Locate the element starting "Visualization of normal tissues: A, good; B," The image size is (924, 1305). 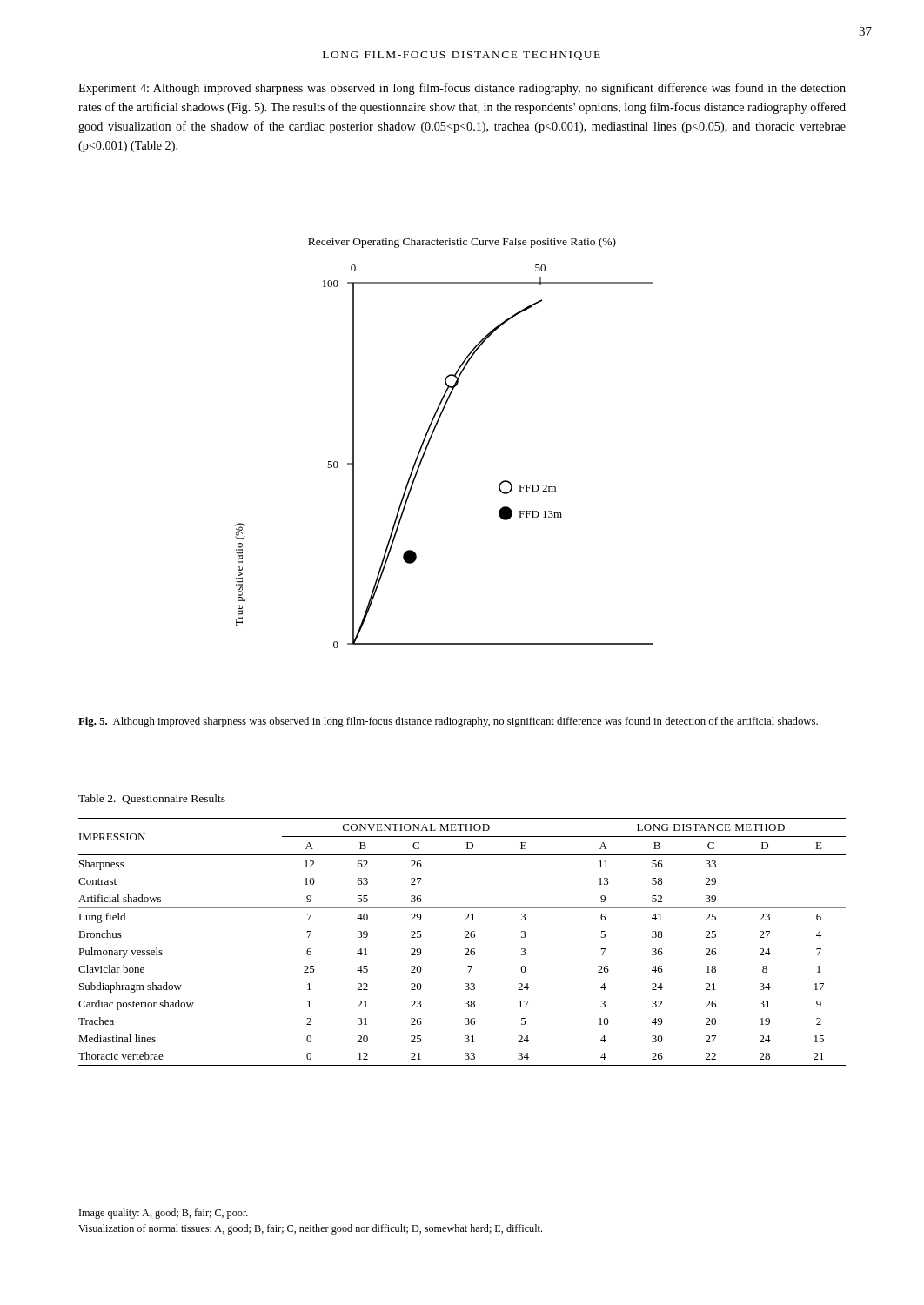pos(311,1229)
